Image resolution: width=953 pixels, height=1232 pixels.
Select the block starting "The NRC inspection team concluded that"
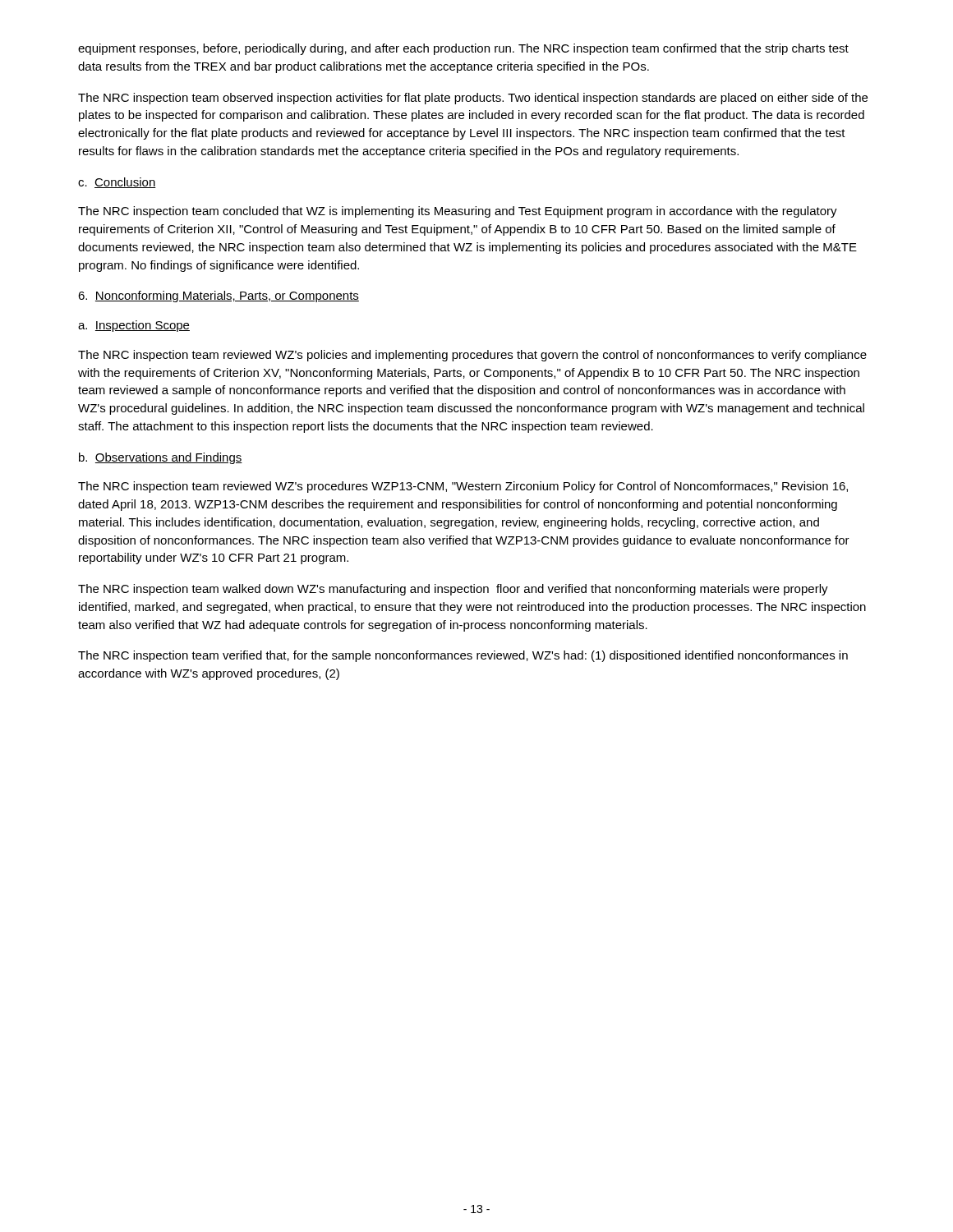[467, 238]
